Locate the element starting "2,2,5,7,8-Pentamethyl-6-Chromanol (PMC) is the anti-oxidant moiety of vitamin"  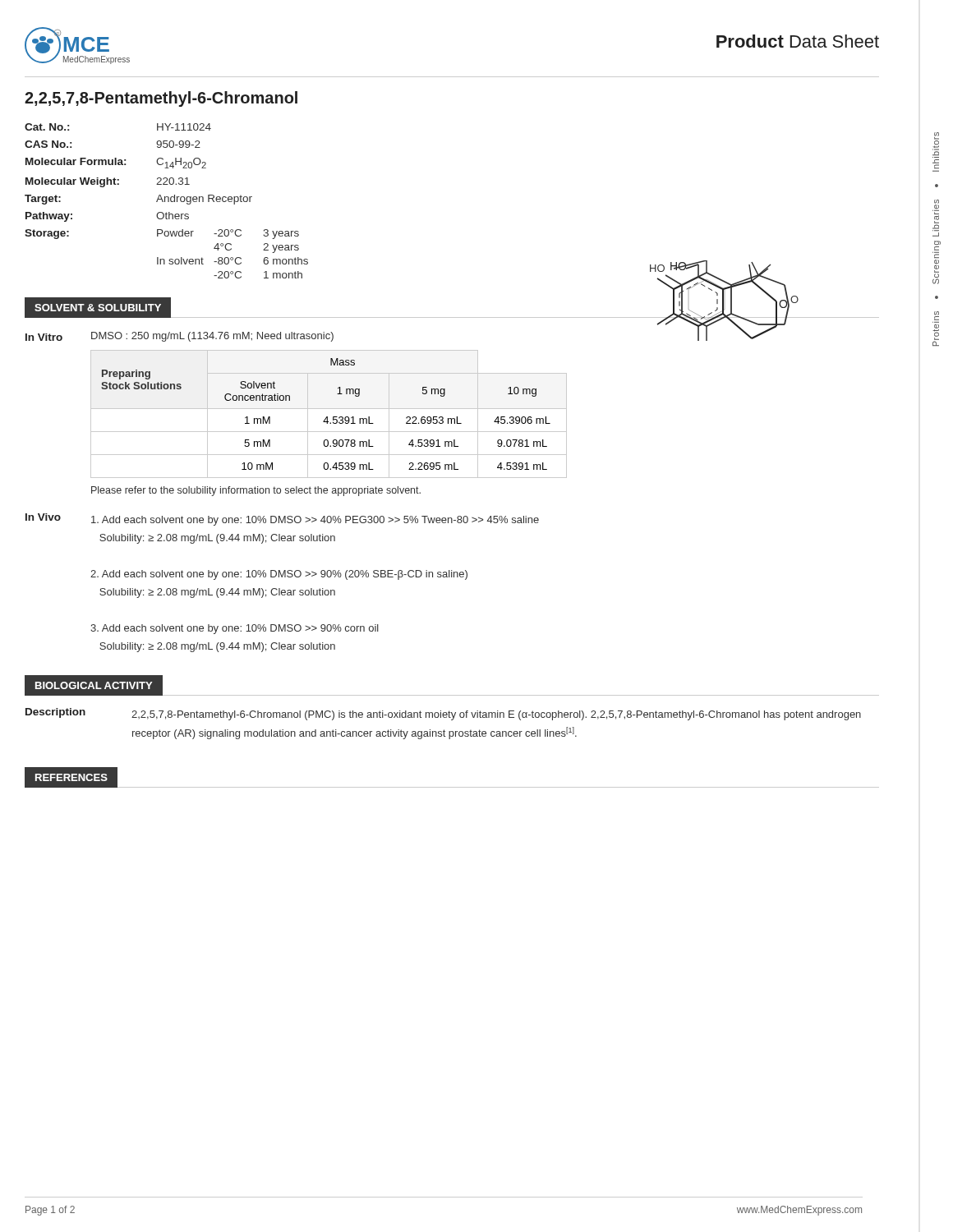[496, 724]
